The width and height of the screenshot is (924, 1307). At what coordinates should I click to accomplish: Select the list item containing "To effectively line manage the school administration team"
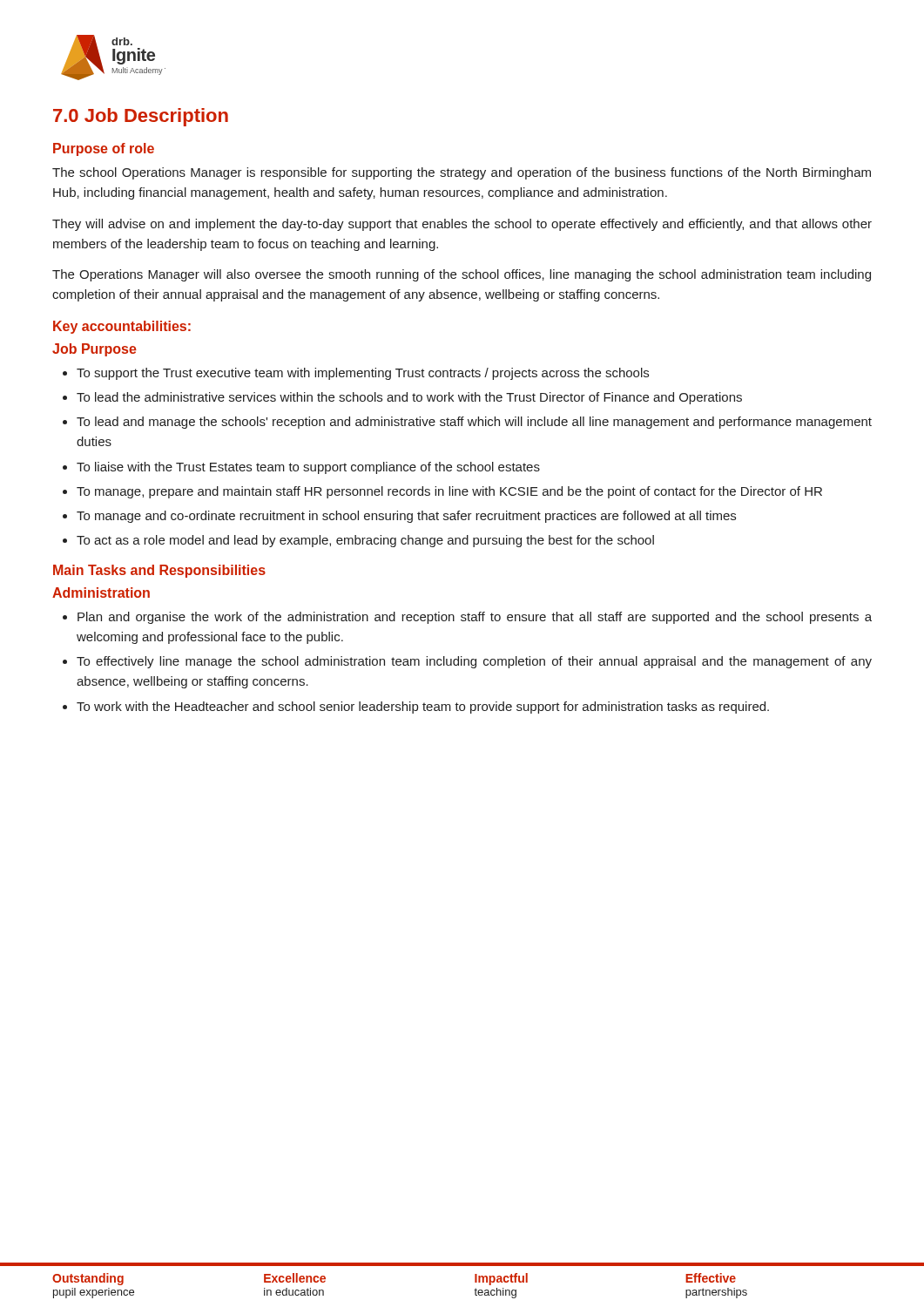474,671
